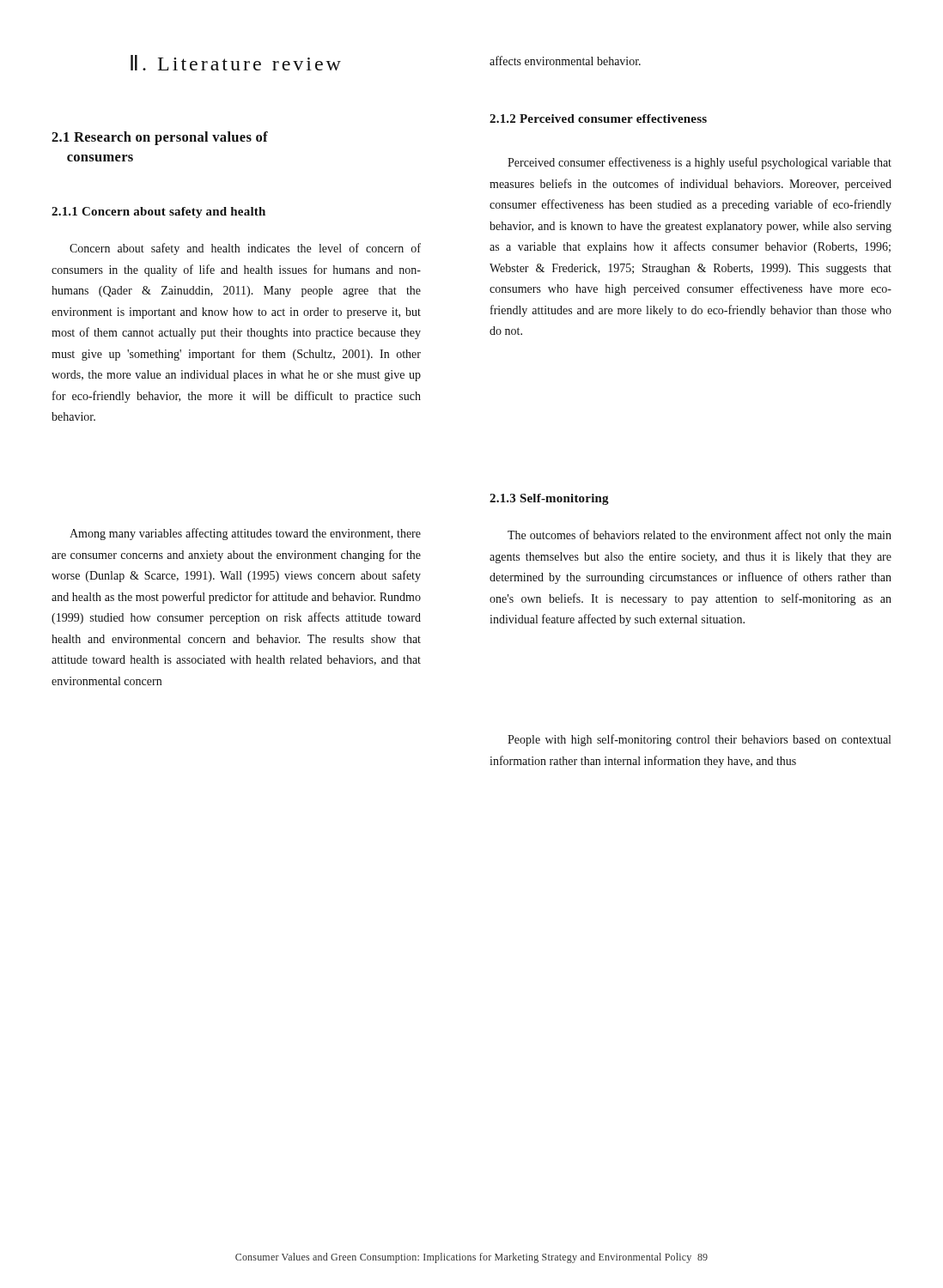Locate the text block that says "Concern about safety and health indicates the"
The width and height of the screenshot is (943, 1288).
pos(236,333)
